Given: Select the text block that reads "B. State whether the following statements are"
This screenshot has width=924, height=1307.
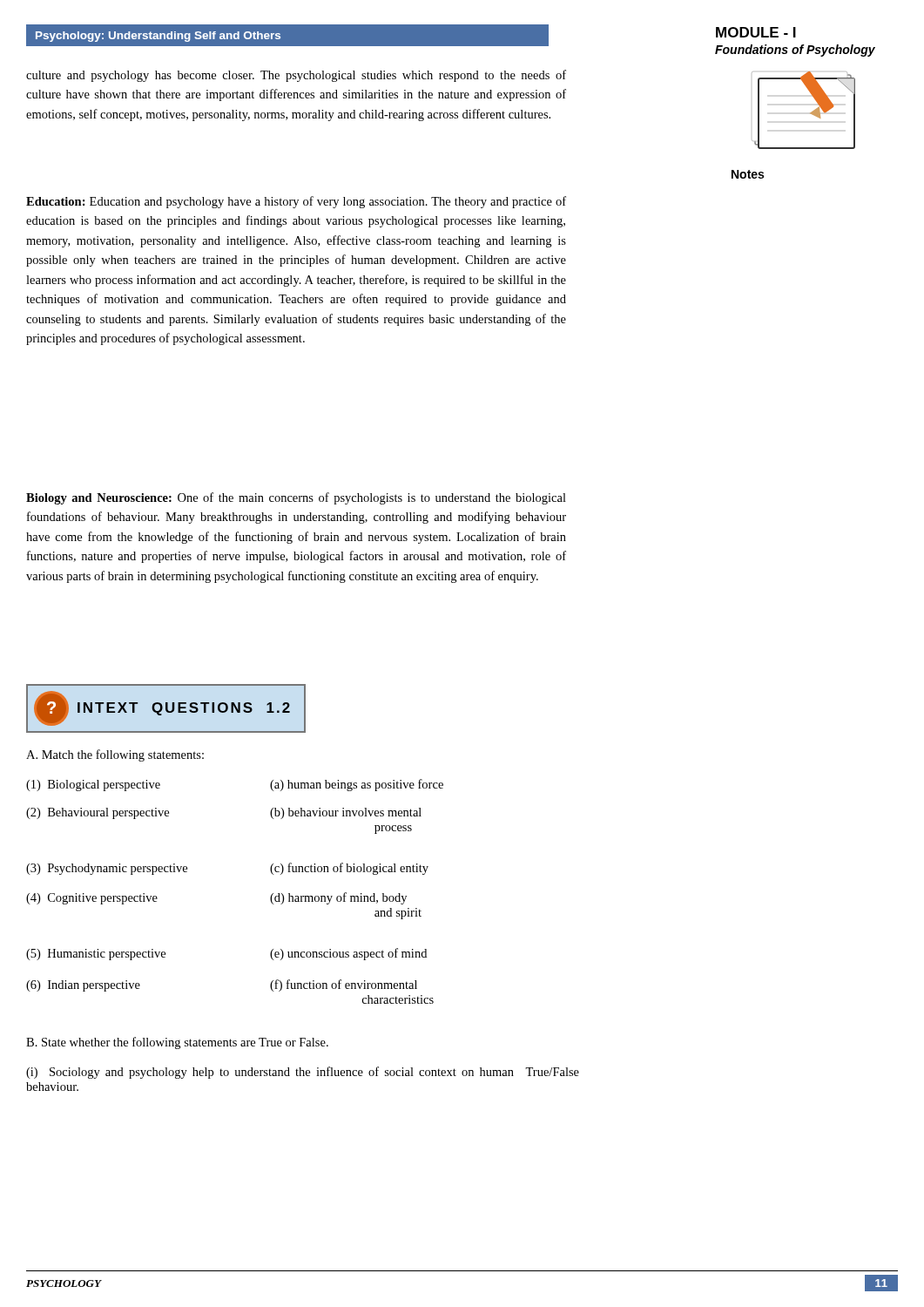Looking at the screenshot, I should pos(177,1042).
